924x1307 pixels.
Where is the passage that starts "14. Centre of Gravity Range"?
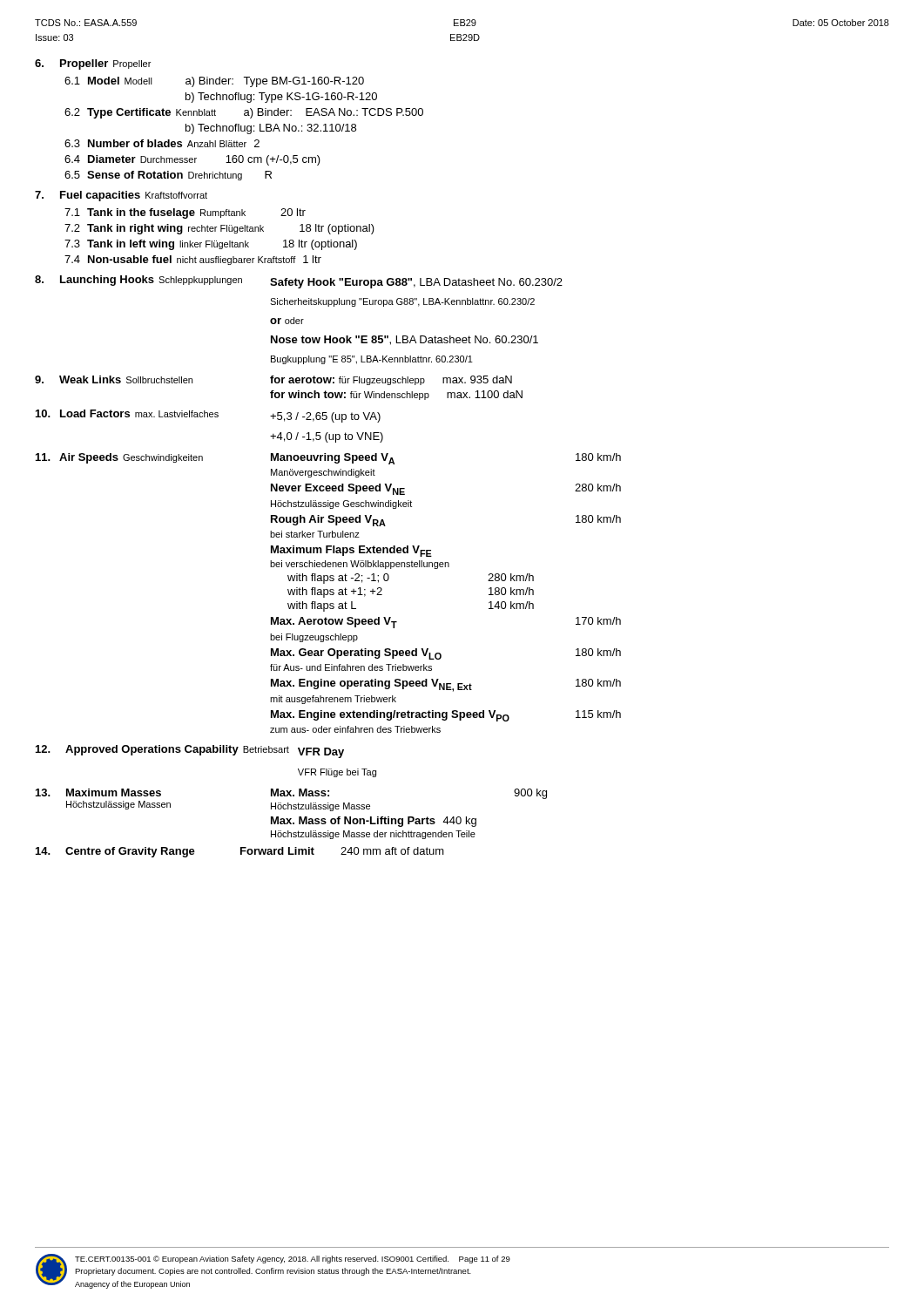click(x=240, y=850)
